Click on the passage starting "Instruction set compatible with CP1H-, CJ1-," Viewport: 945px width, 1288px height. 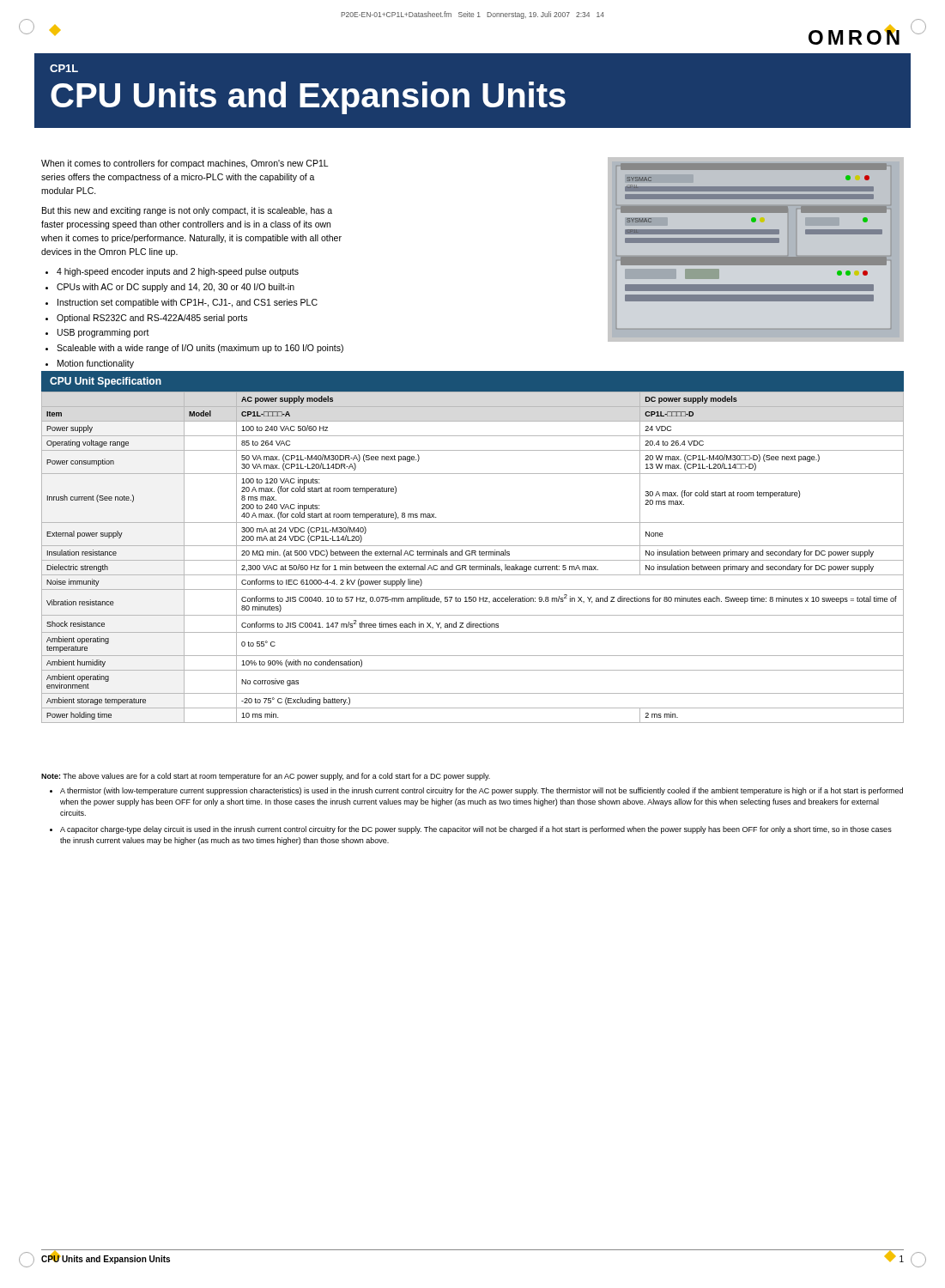187,302
